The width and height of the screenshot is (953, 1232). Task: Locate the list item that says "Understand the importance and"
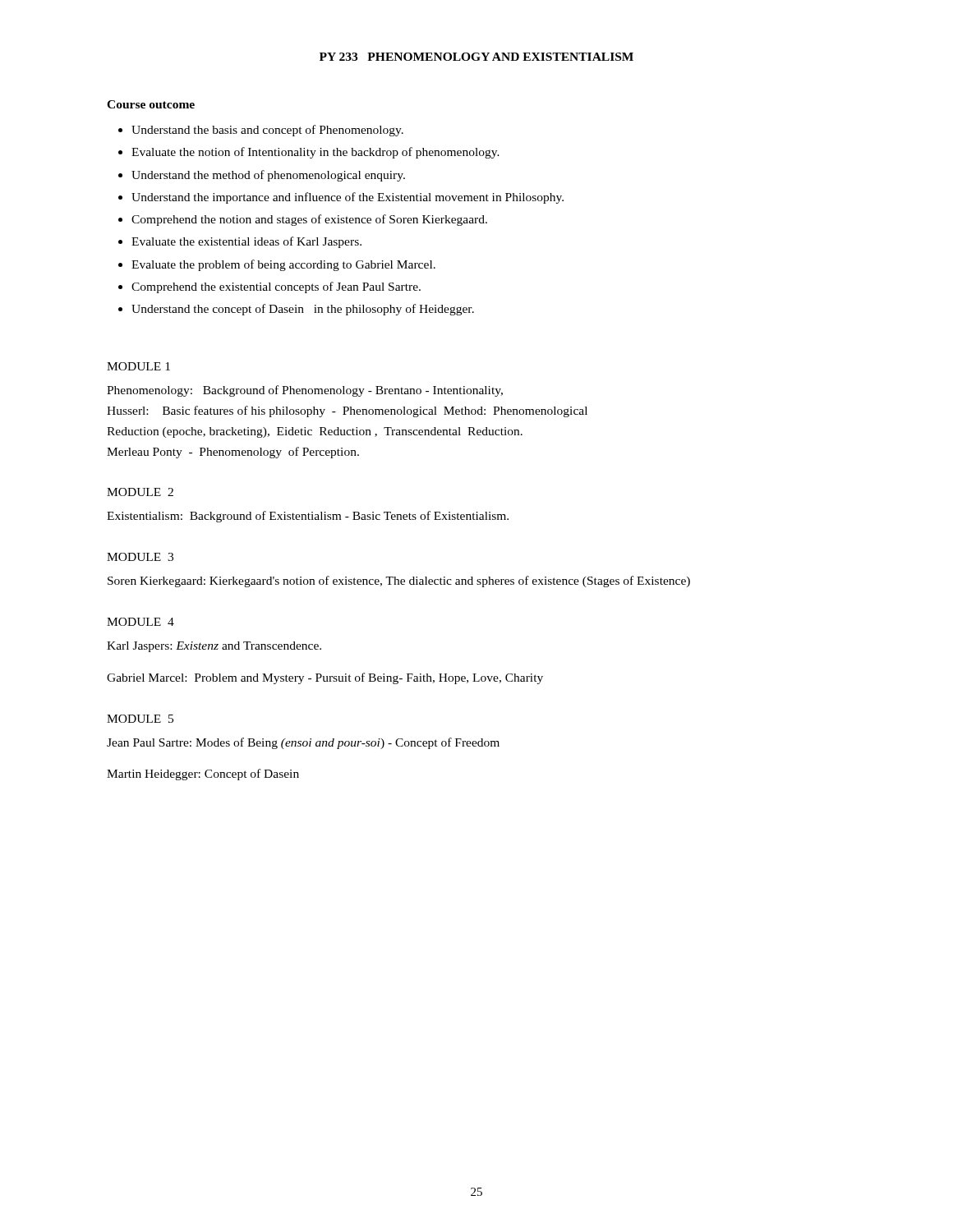pos(489,197)
